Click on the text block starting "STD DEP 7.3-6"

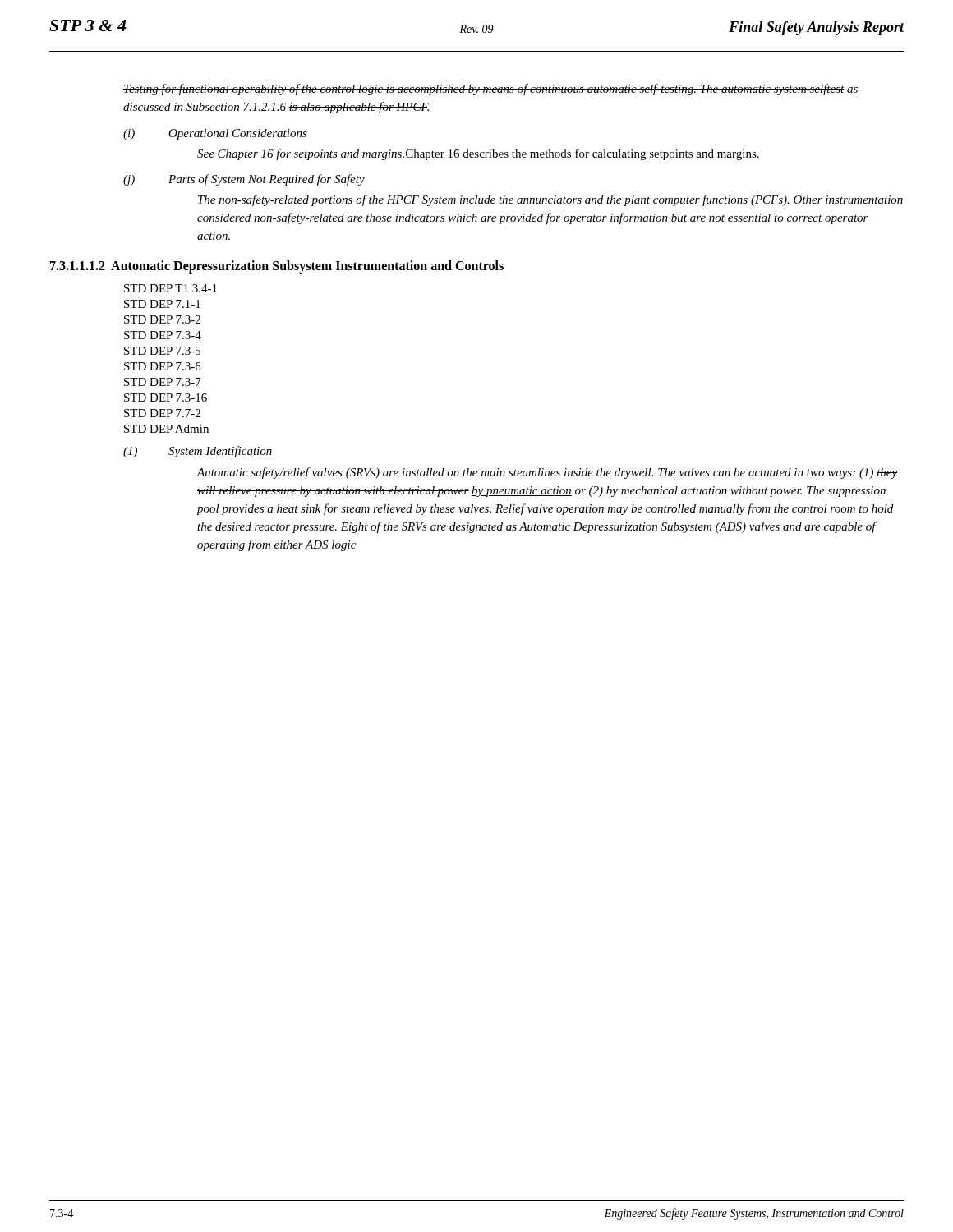pos(162,366)
